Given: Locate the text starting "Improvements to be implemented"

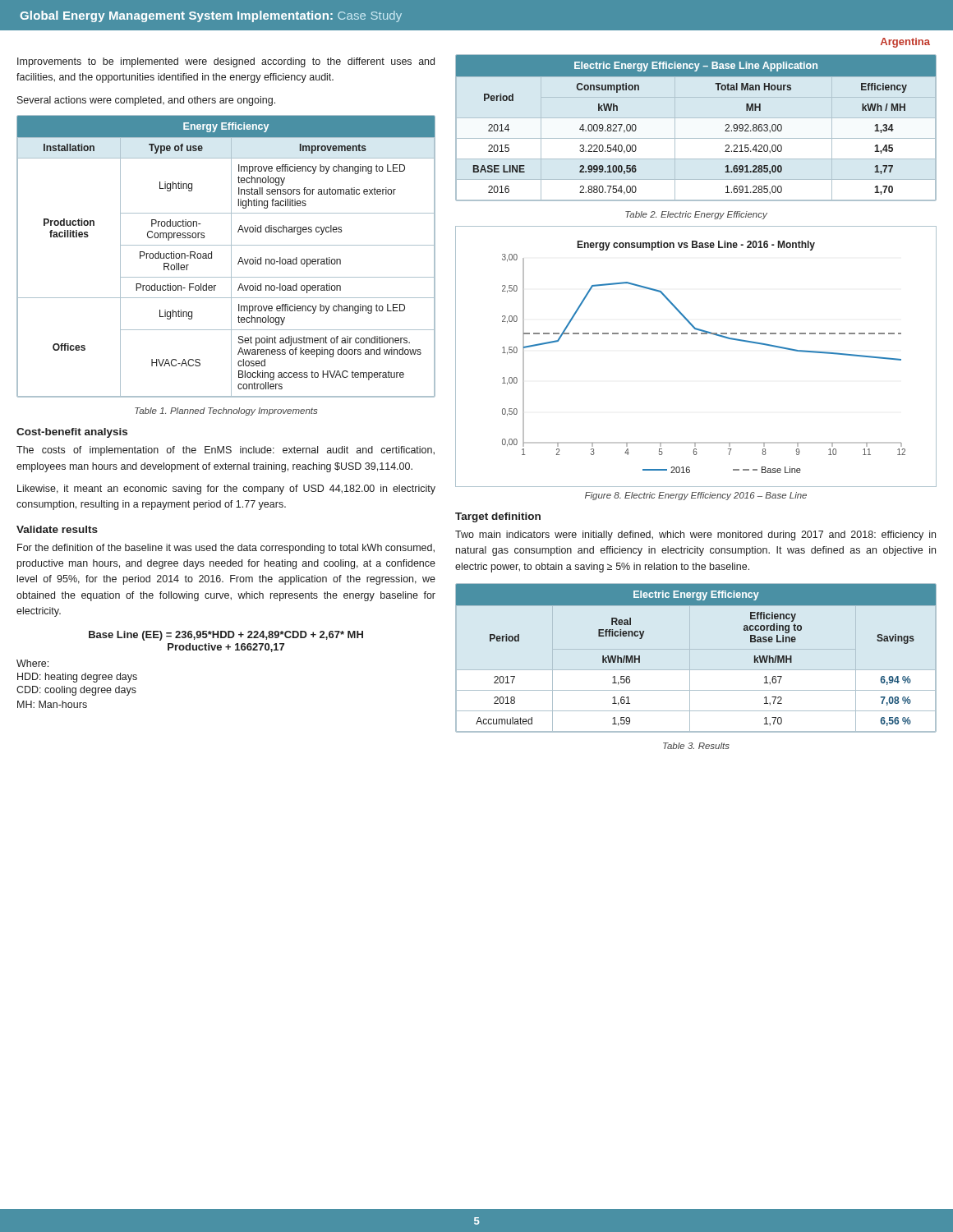Looking at the screenshot, I should (226, 70).
